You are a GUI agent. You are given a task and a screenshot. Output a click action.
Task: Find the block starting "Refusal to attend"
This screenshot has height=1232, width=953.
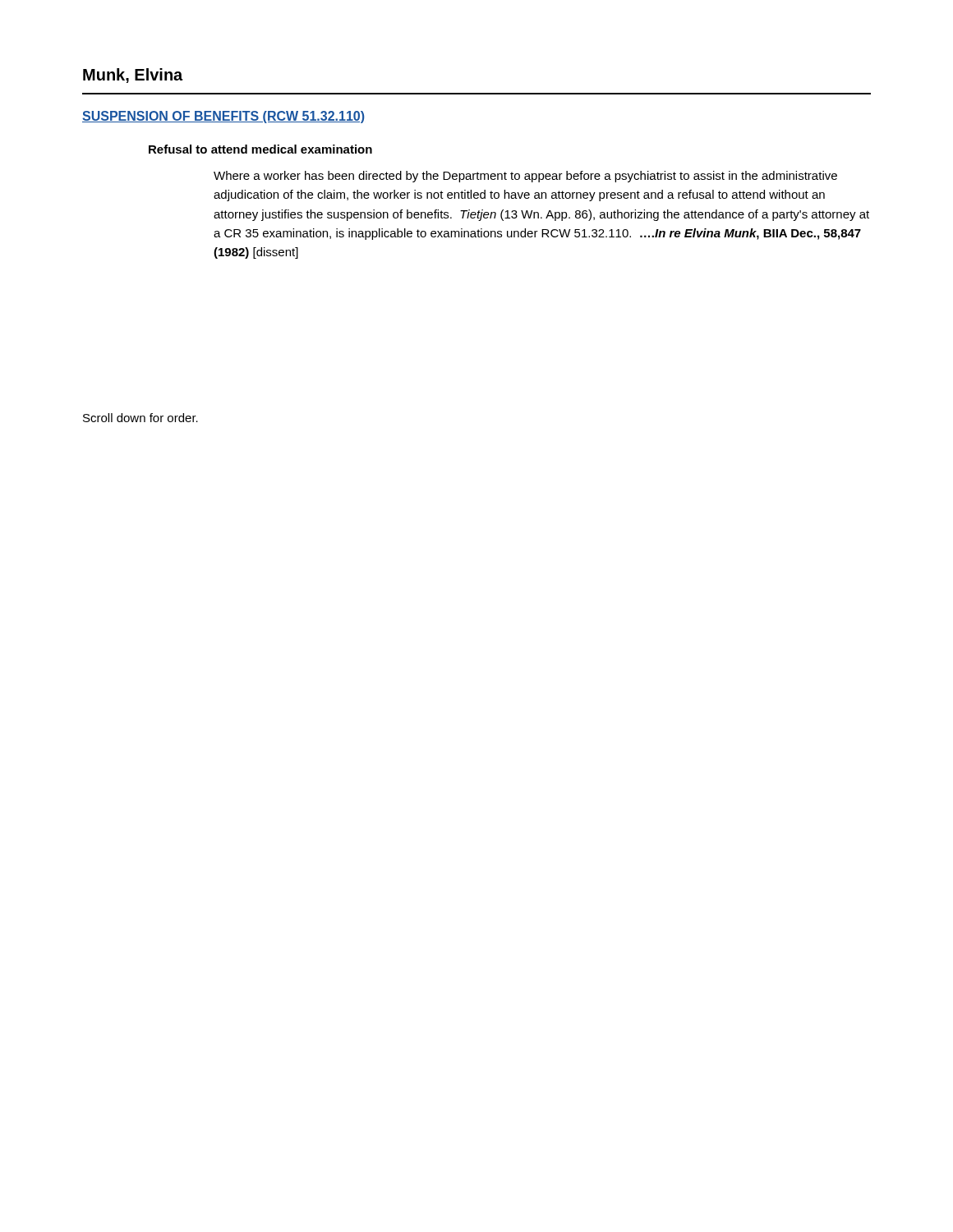[x=260, y=149]
